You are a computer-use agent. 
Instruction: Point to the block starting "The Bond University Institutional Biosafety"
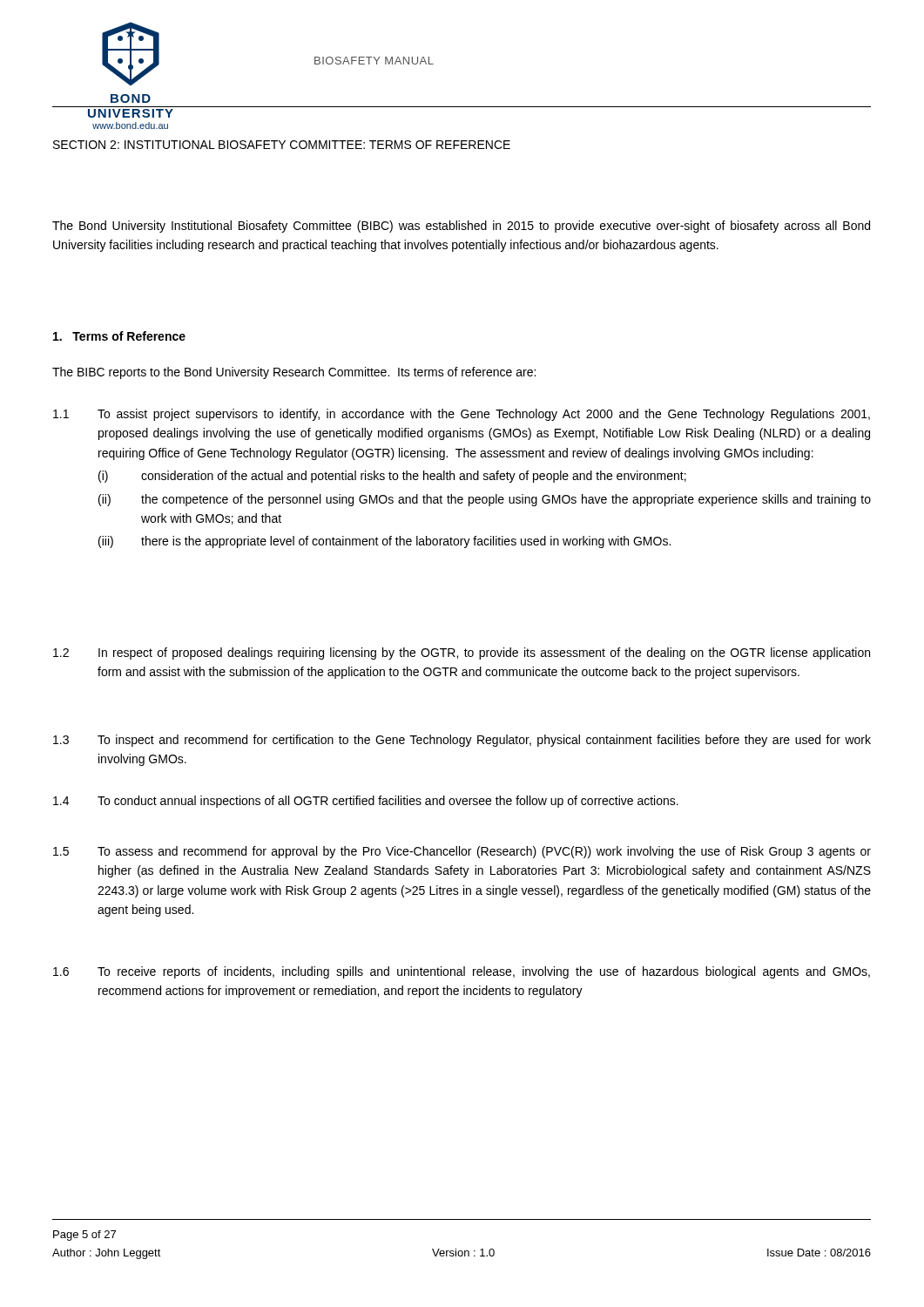pos(462,235)
